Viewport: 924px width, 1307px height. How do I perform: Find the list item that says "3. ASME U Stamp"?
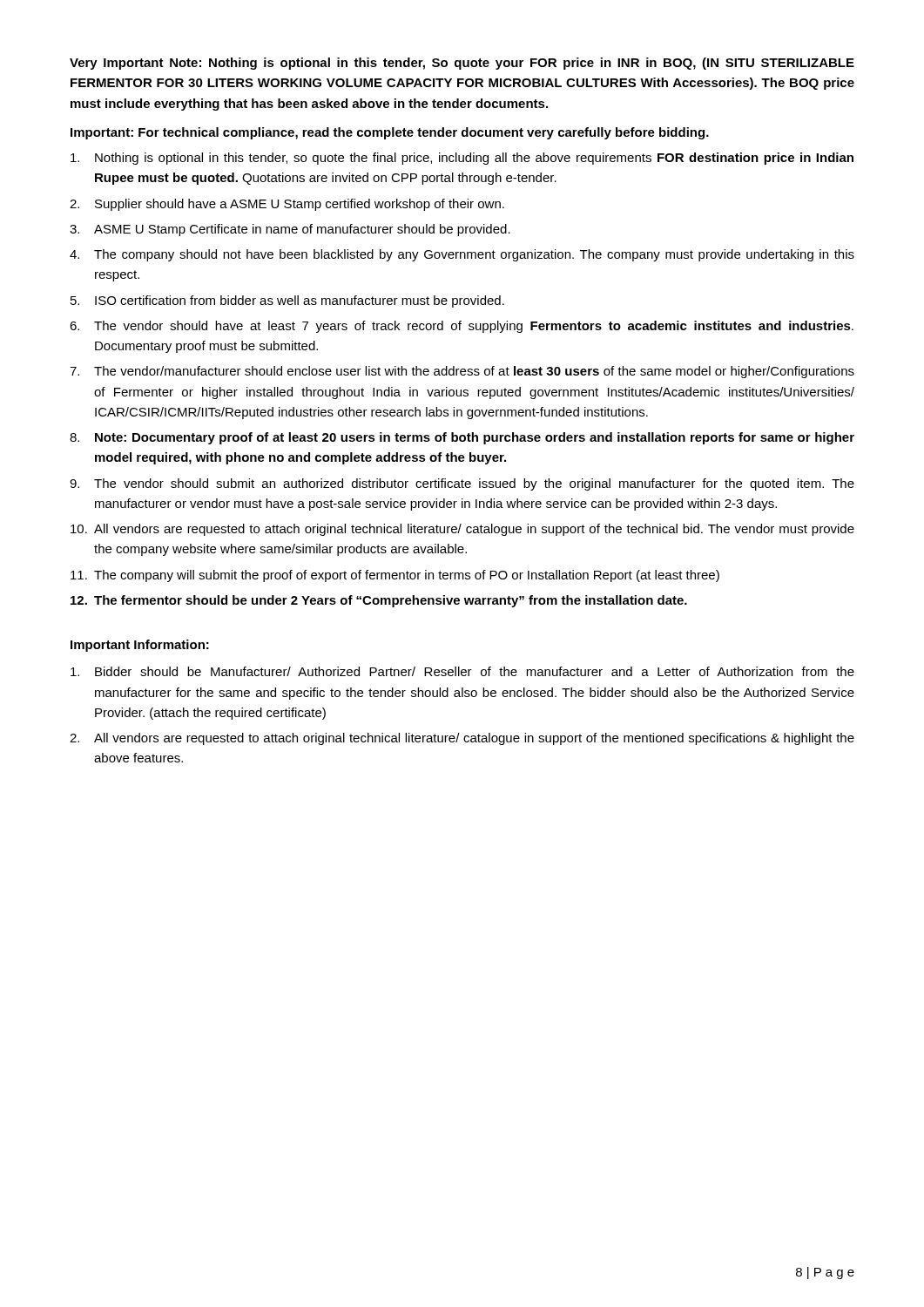click(x=290, y=229)
